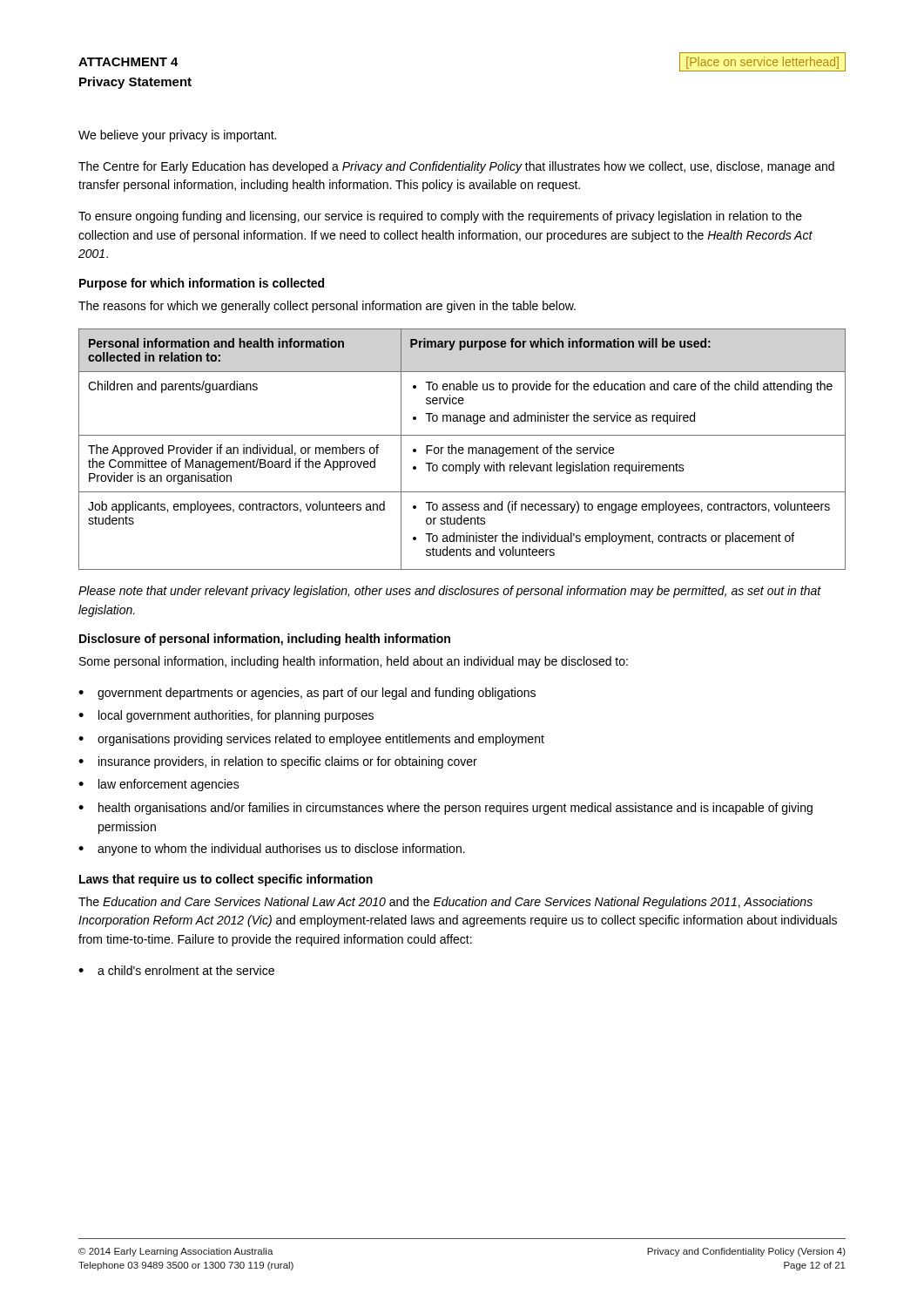Point to the text starting "The Education and"
Image resolution: width=924 pixels, height=1307 pixels.
point(458,920)
